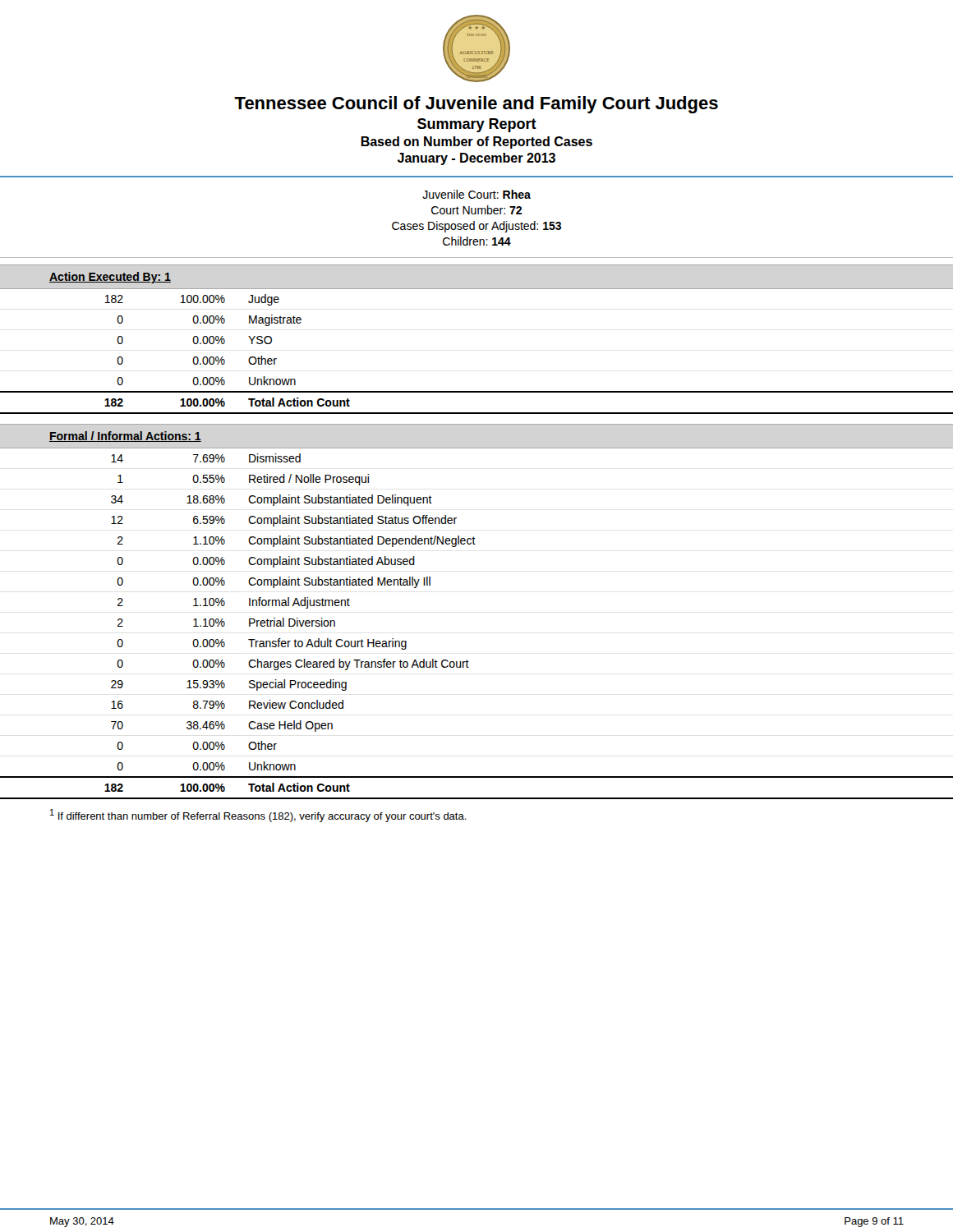
Task: Locate the text with the text "Cases Disposed or Adjusted: 153"
Action: pos(476,226)
